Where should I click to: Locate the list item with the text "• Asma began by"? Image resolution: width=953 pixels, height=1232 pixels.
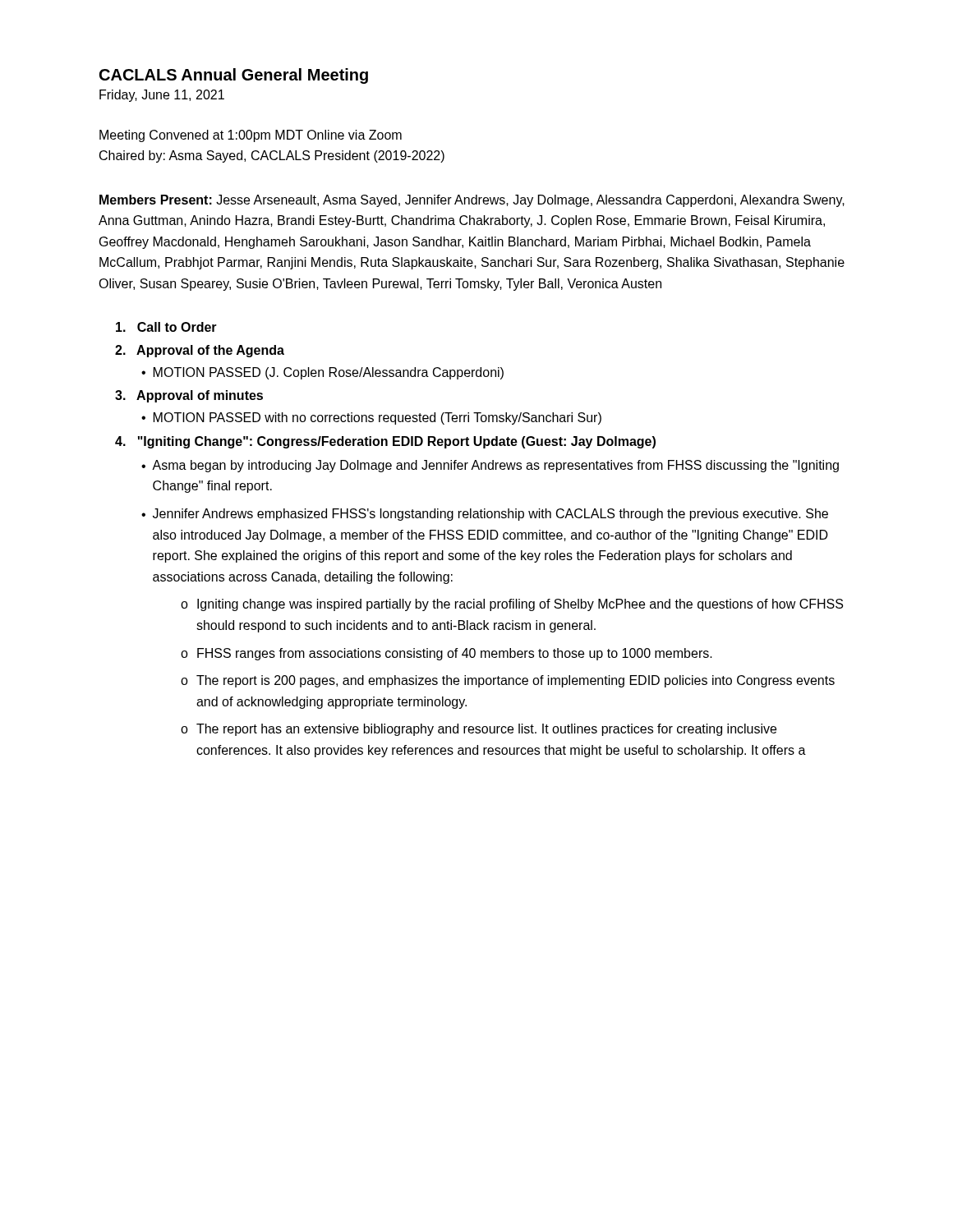tap(498, 476)
